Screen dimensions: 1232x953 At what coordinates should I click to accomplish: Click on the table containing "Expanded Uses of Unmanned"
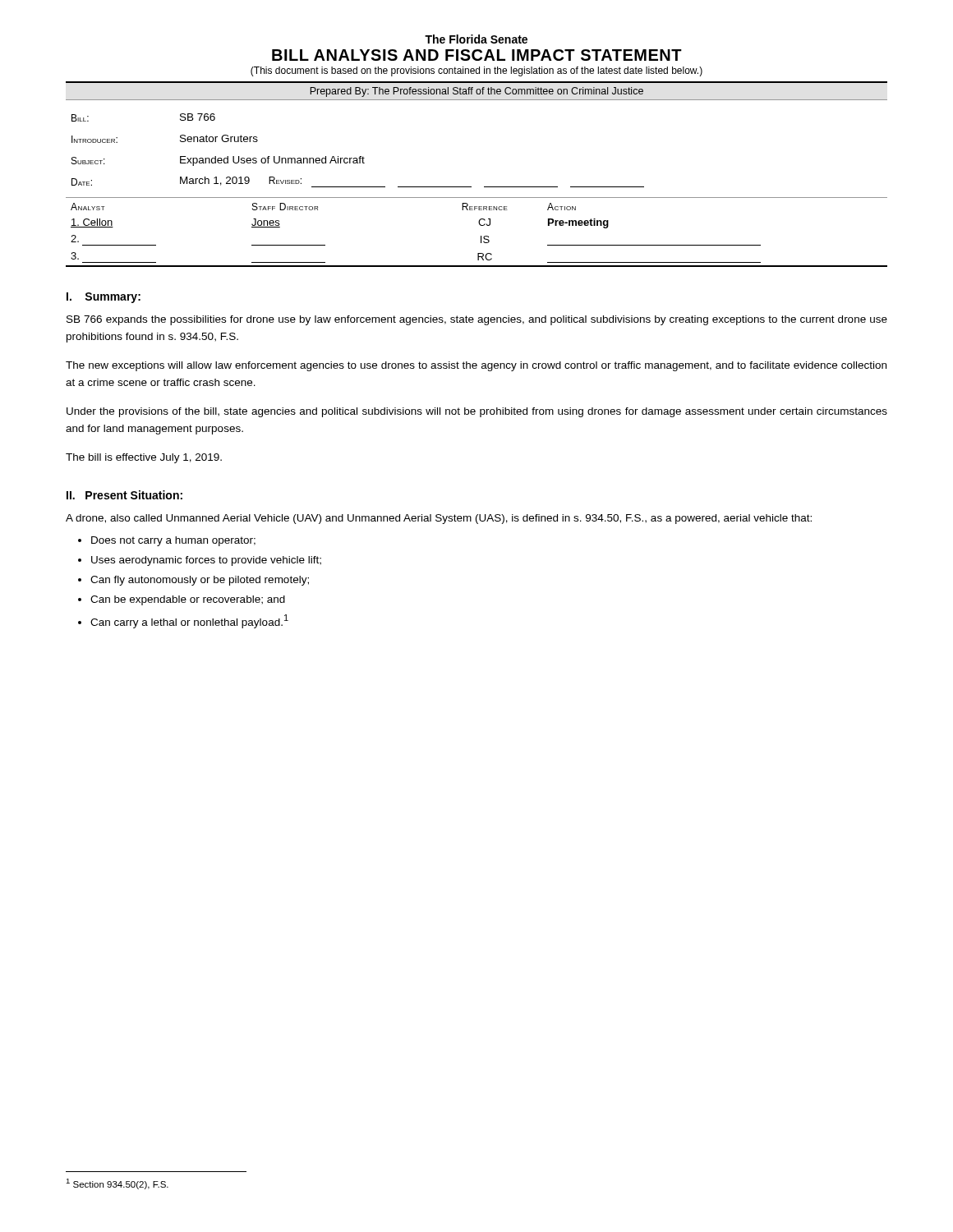point(476,150)
